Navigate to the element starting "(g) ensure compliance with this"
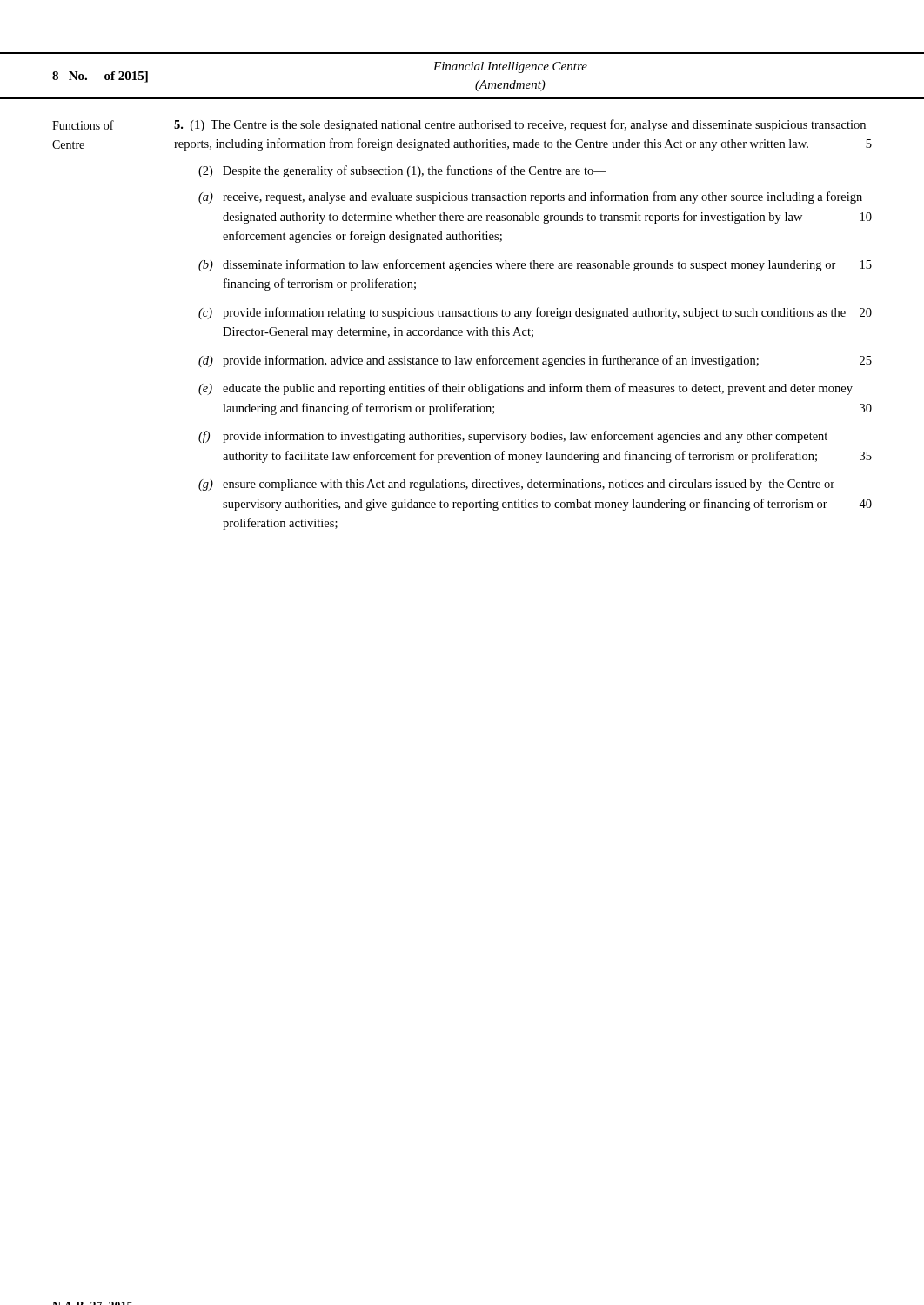 535,504
